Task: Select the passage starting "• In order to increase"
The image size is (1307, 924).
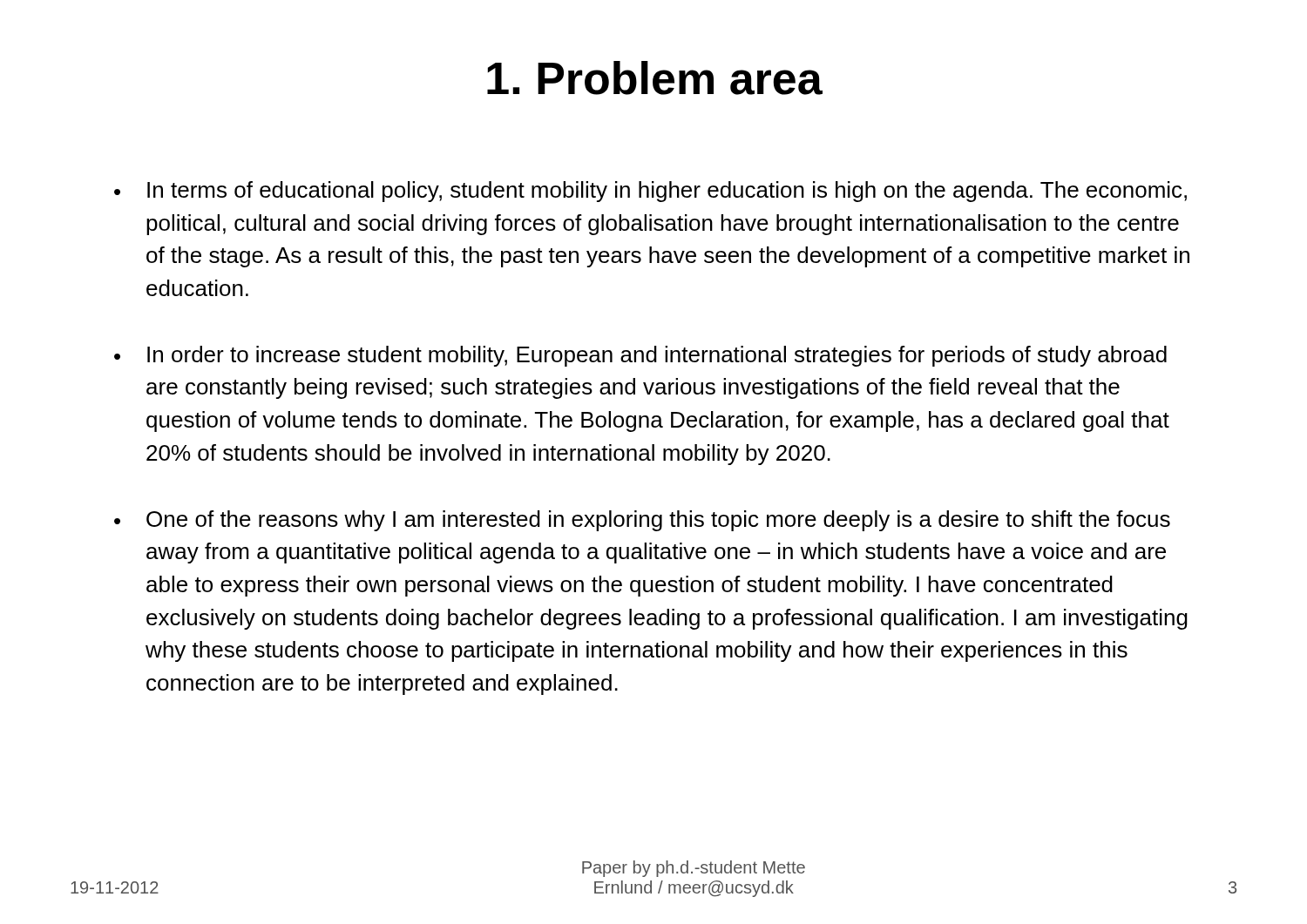Action: (x=654, y=404)
